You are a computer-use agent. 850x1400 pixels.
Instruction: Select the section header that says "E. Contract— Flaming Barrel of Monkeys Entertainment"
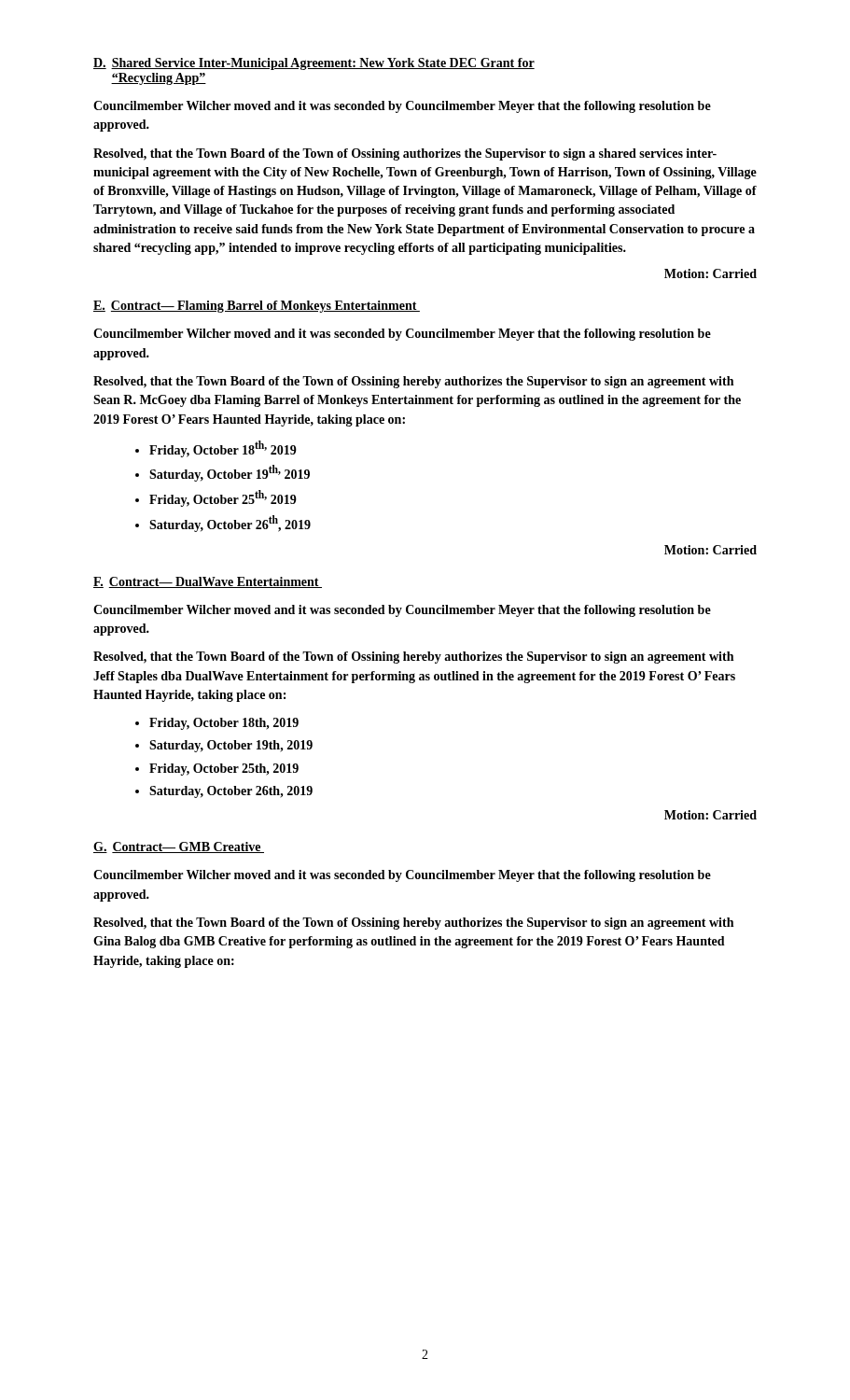point(257,306)
